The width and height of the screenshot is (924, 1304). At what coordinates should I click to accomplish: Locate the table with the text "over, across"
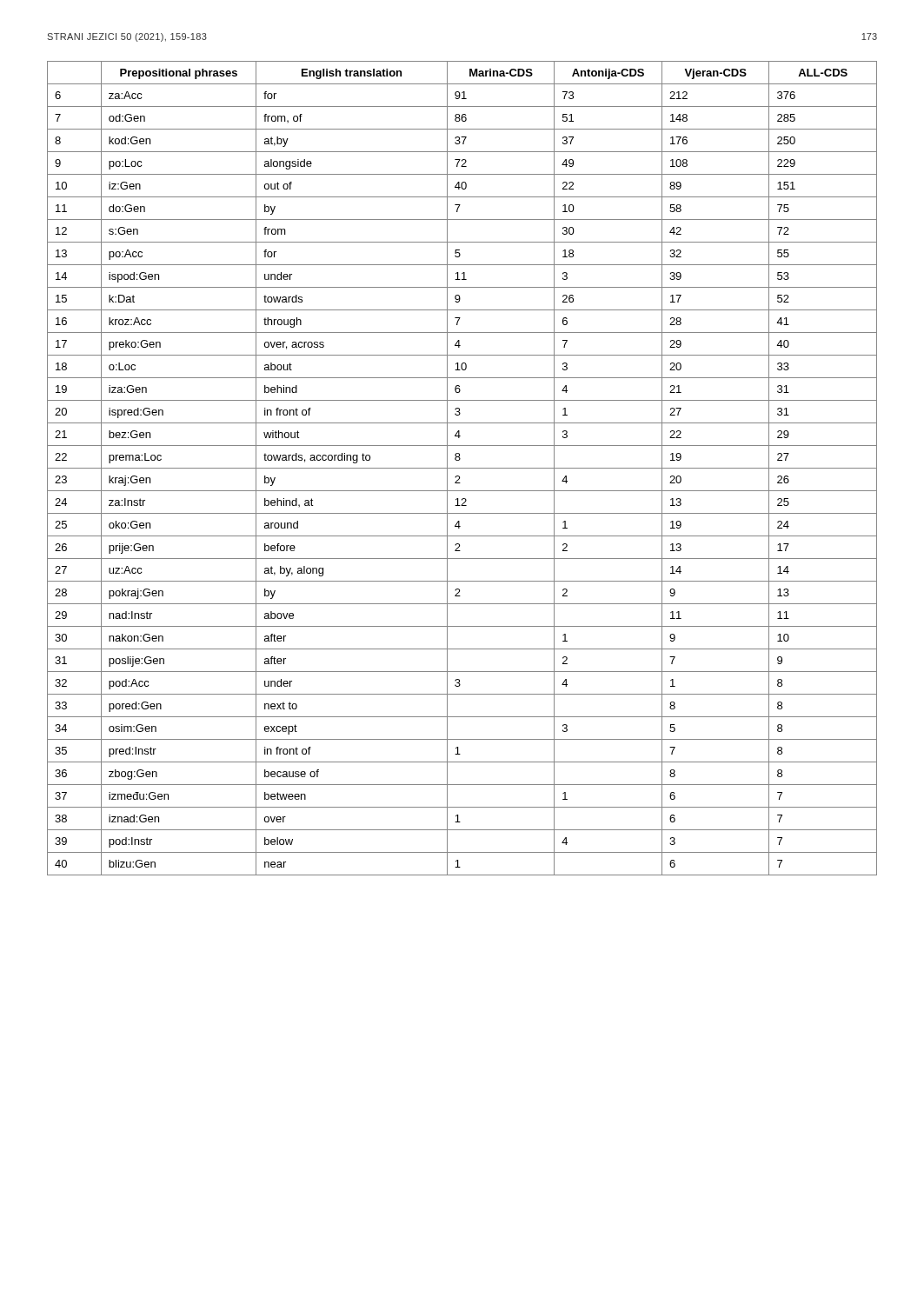click(462, 468)
